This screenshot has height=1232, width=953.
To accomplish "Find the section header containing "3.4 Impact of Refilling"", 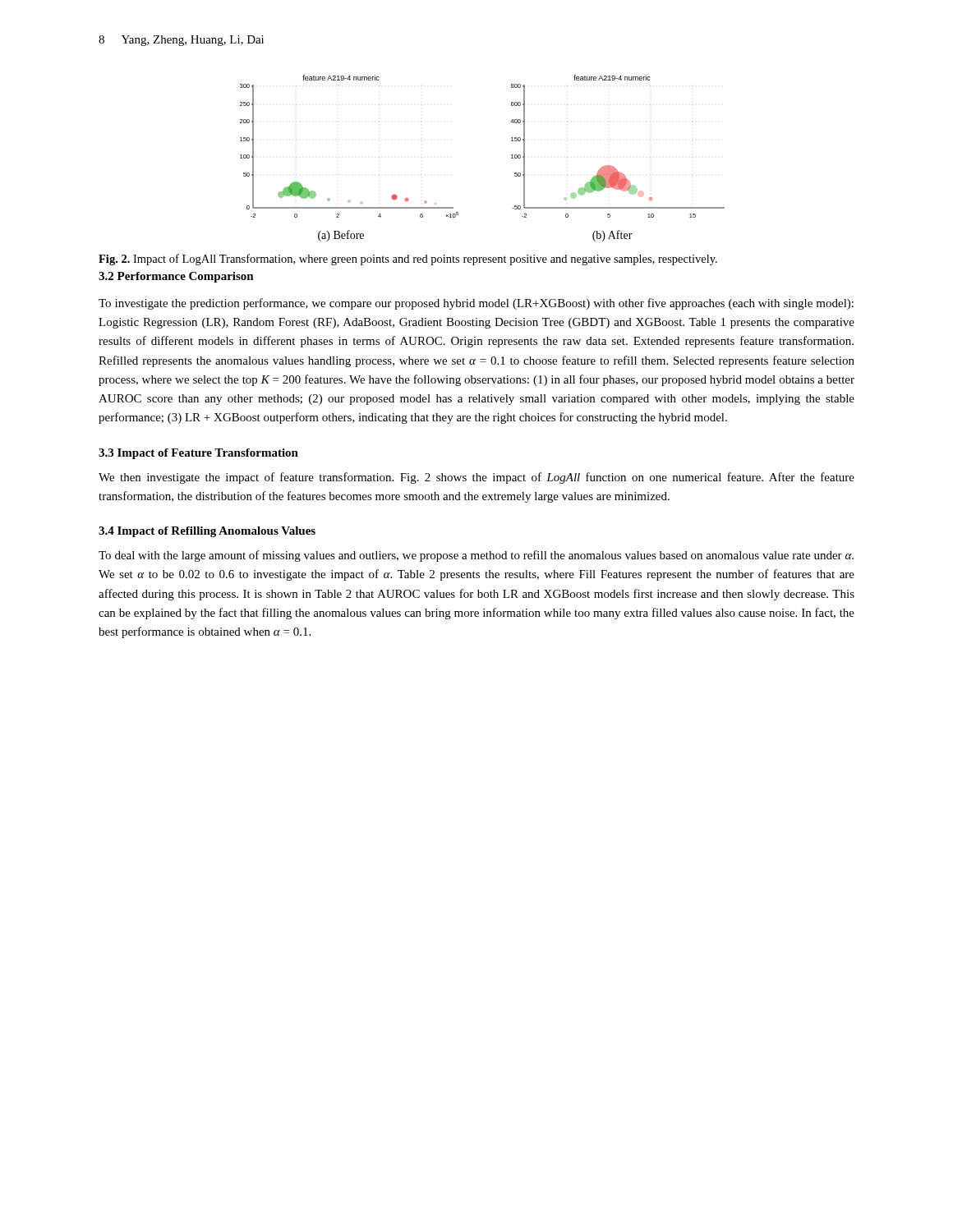I will point(207,531).
